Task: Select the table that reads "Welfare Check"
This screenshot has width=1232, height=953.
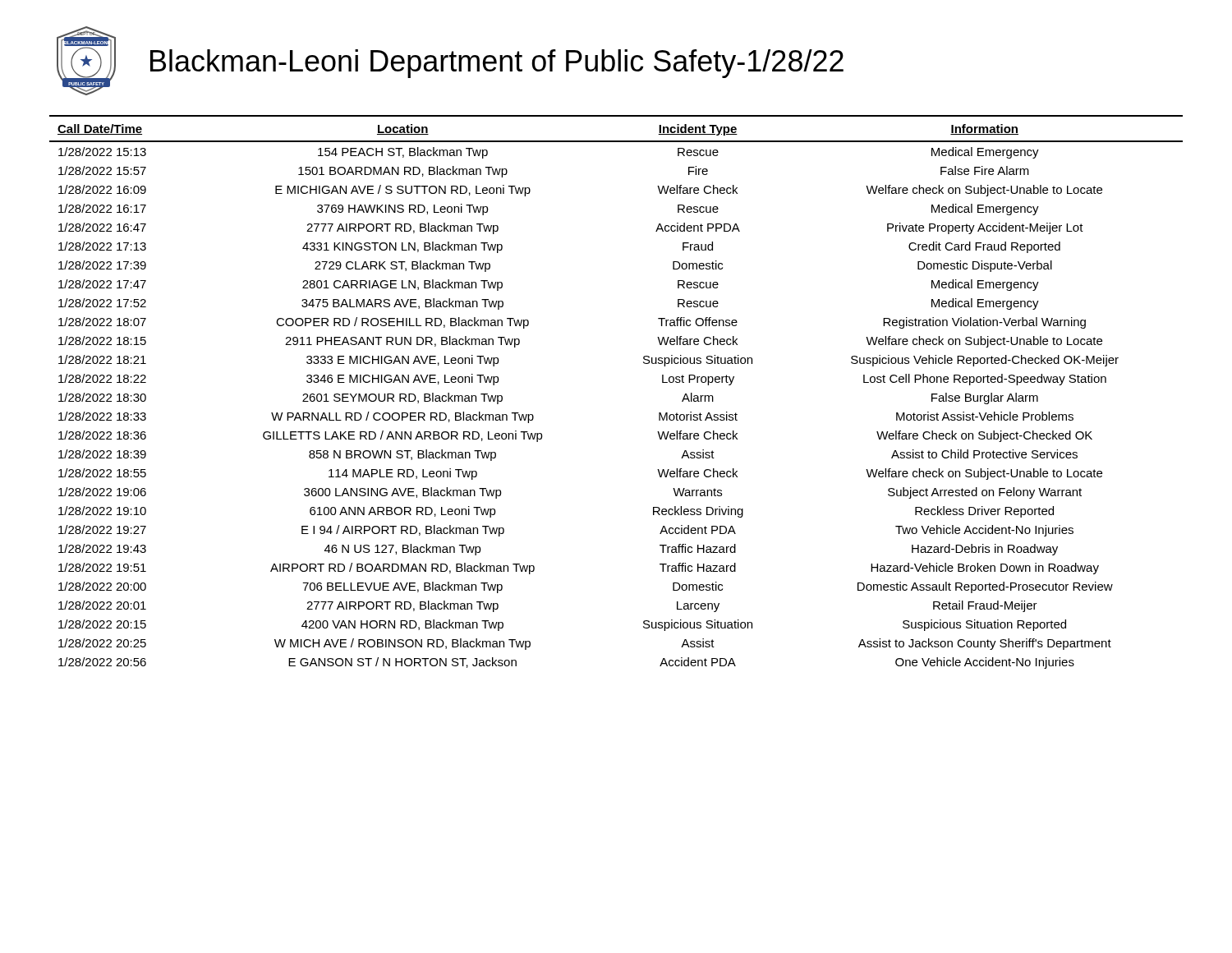Action: pyautogui.click(x=616, y=393)
